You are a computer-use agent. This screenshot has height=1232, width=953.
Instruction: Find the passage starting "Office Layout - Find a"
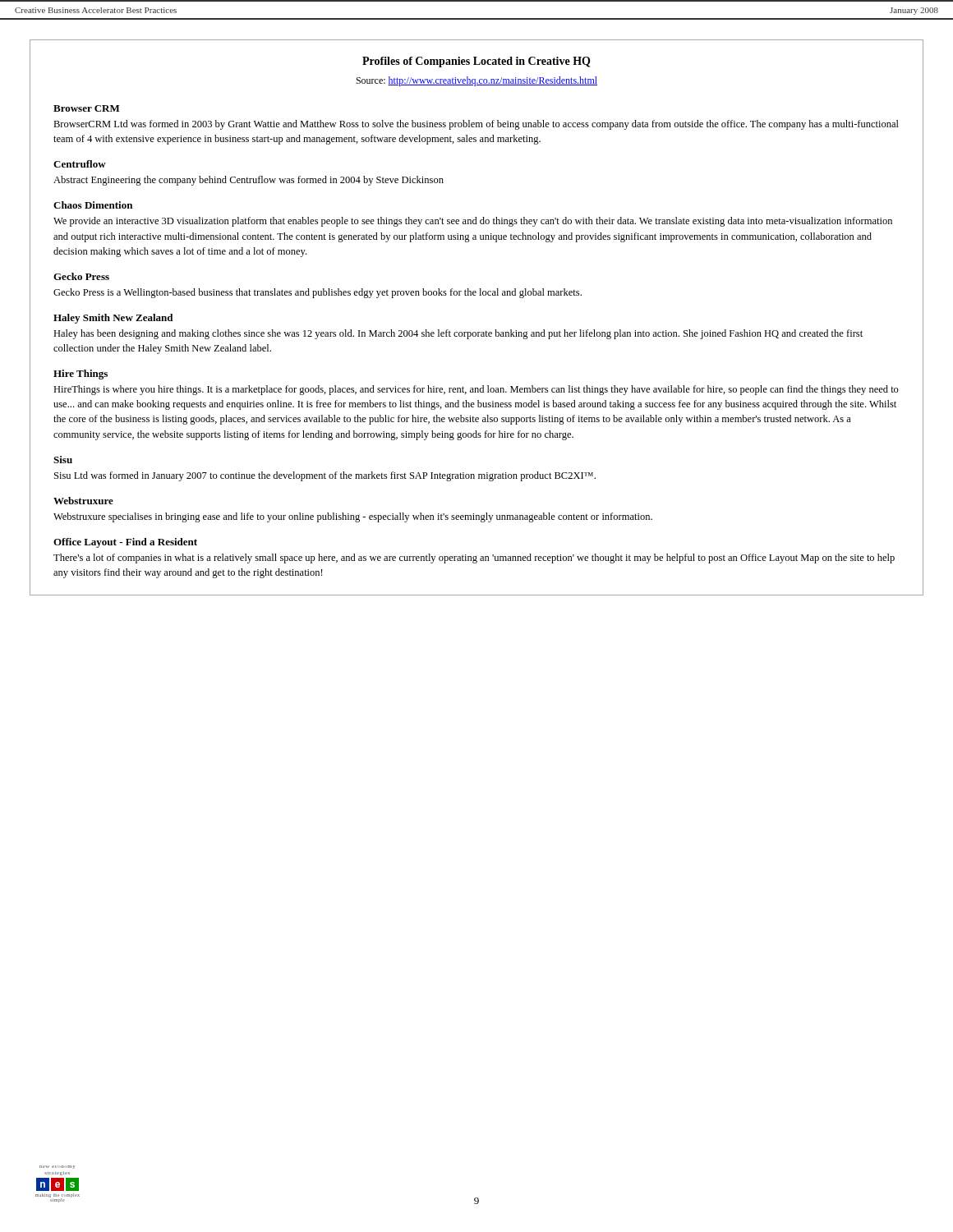[125, 542]
